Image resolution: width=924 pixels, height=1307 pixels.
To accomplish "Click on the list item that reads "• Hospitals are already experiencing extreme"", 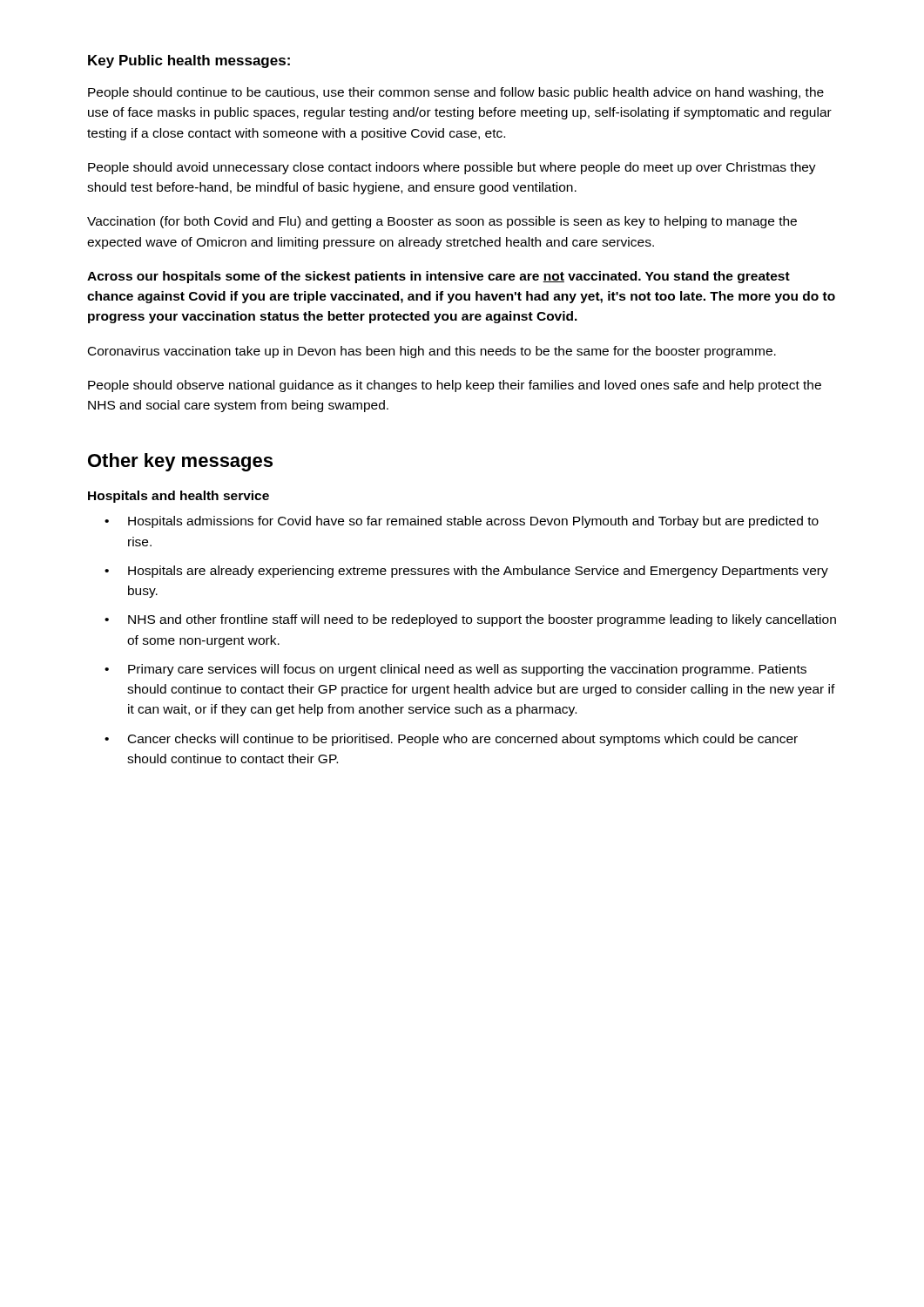I will coord(471,580).
